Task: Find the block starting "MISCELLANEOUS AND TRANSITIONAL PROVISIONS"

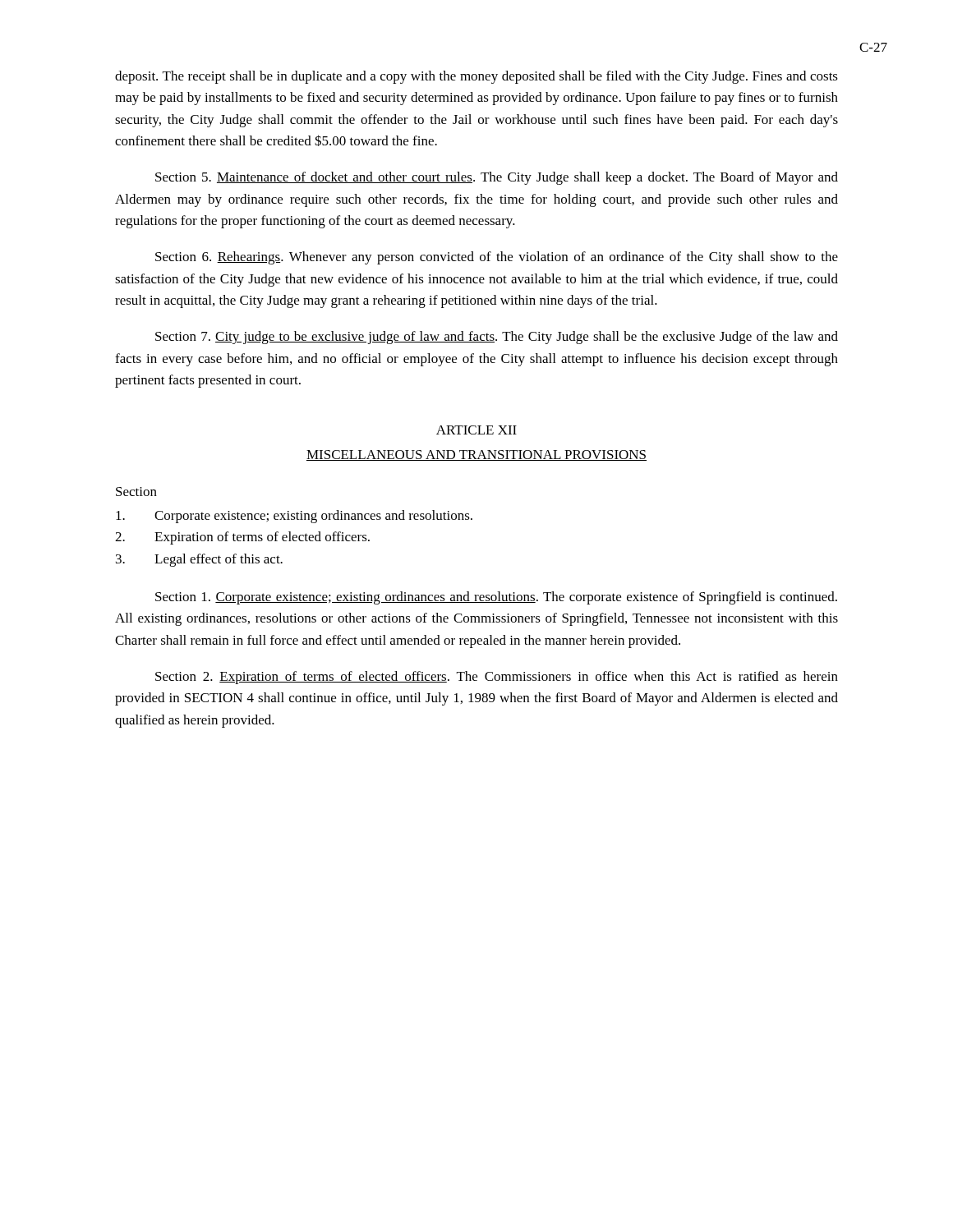Action: (x=476, y=455)
